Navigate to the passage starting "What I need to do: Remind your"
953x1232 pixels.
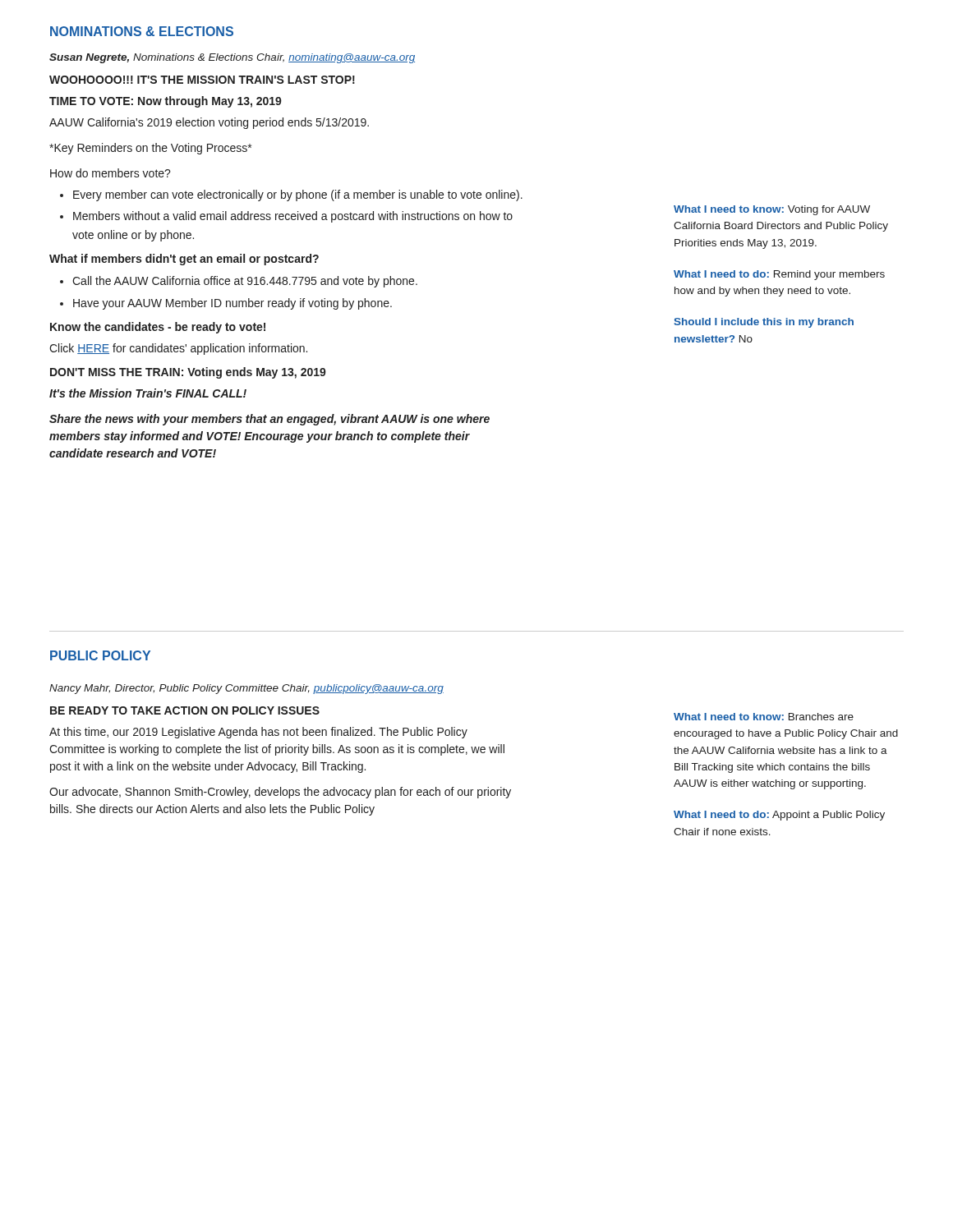pos(779,282)
